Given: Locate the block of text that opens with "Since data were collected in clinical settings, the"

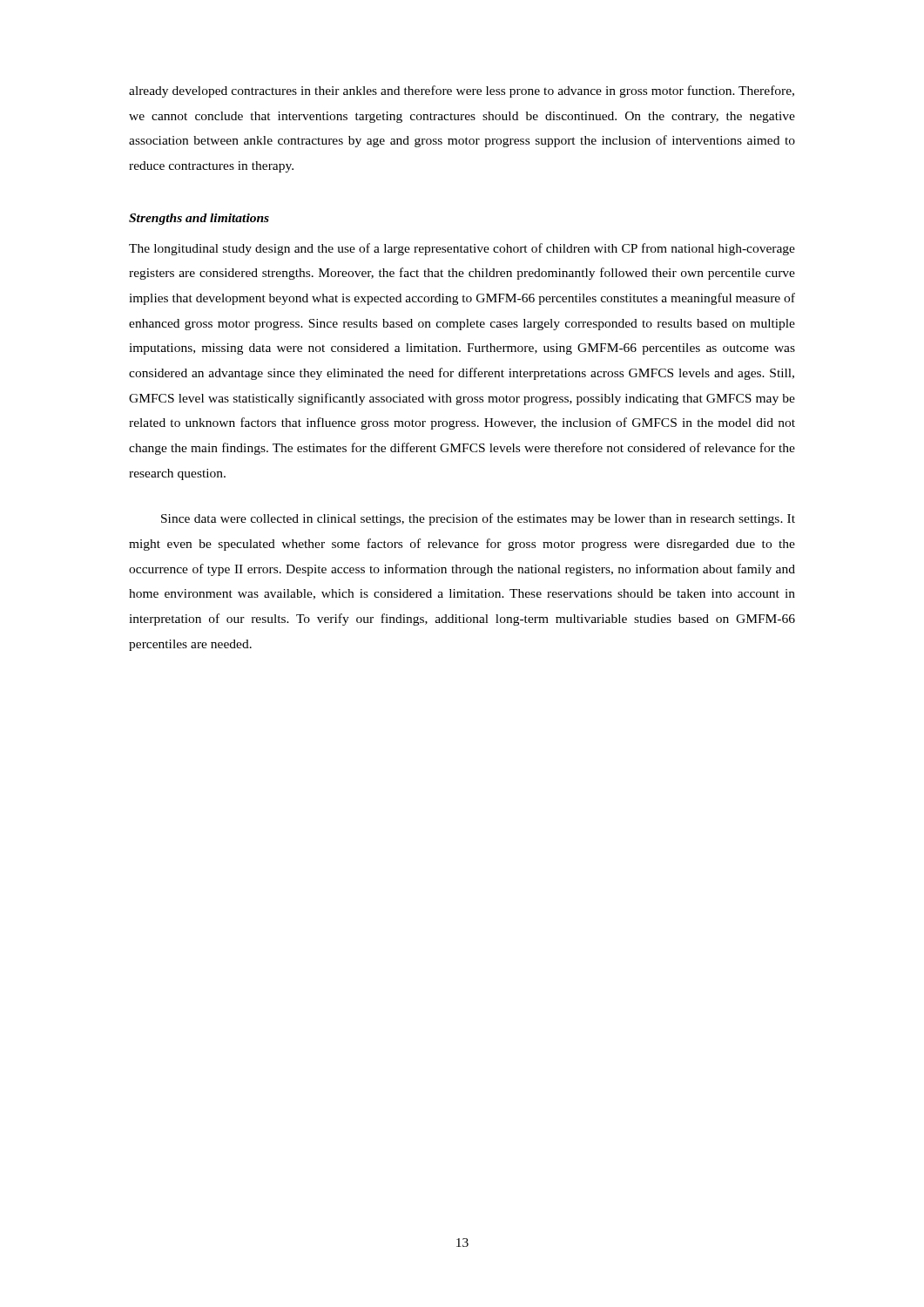Looking at the screenshot, I should (x=462, y=581).
